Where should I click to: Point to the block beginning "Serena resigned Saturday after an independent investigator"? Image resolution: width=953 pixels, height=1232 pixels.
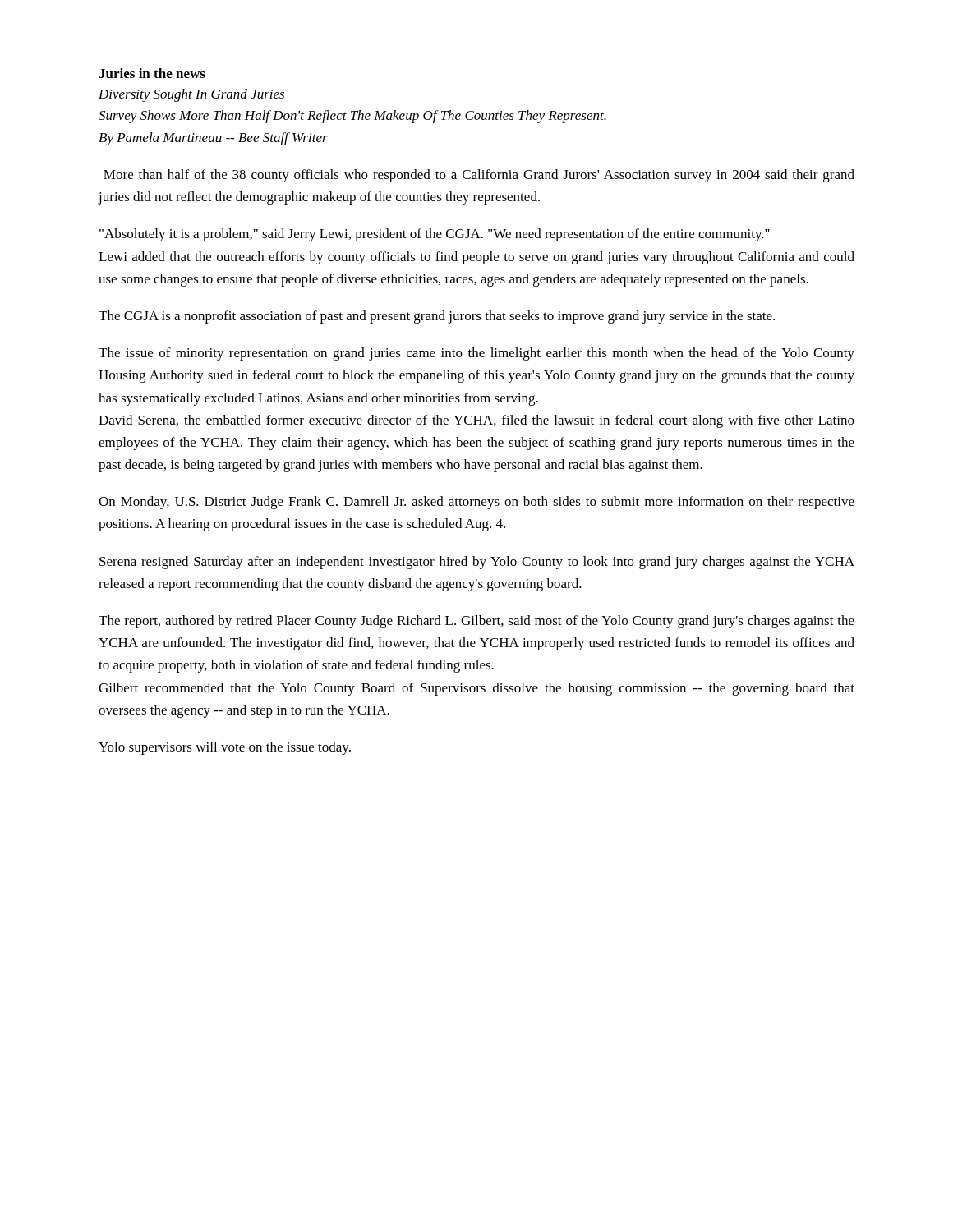(476, 572)
